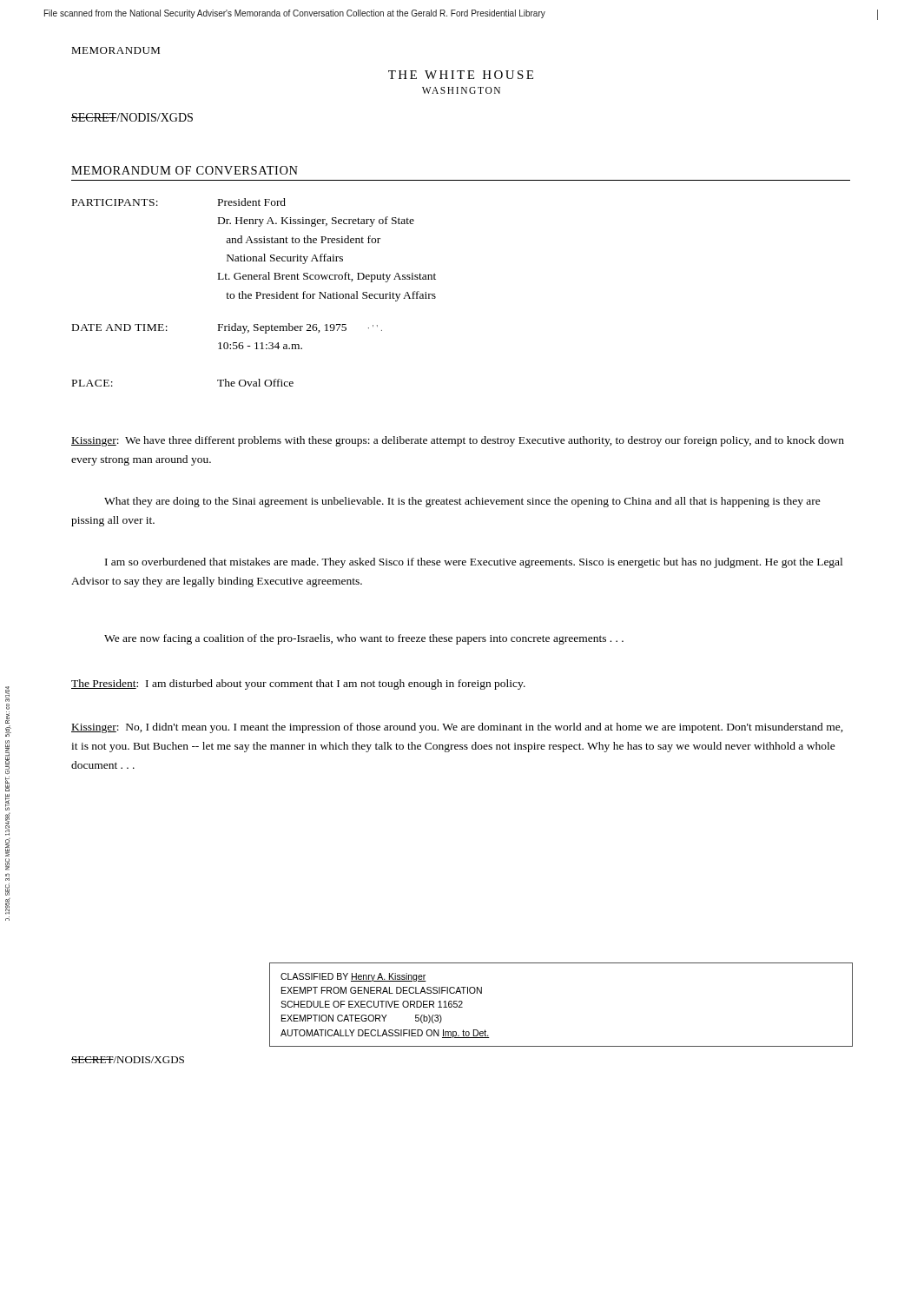Screen dimensions: 1303x924
Task: Select the text block starting "PLACE: The Oval Office"
Action: [91, 383]
